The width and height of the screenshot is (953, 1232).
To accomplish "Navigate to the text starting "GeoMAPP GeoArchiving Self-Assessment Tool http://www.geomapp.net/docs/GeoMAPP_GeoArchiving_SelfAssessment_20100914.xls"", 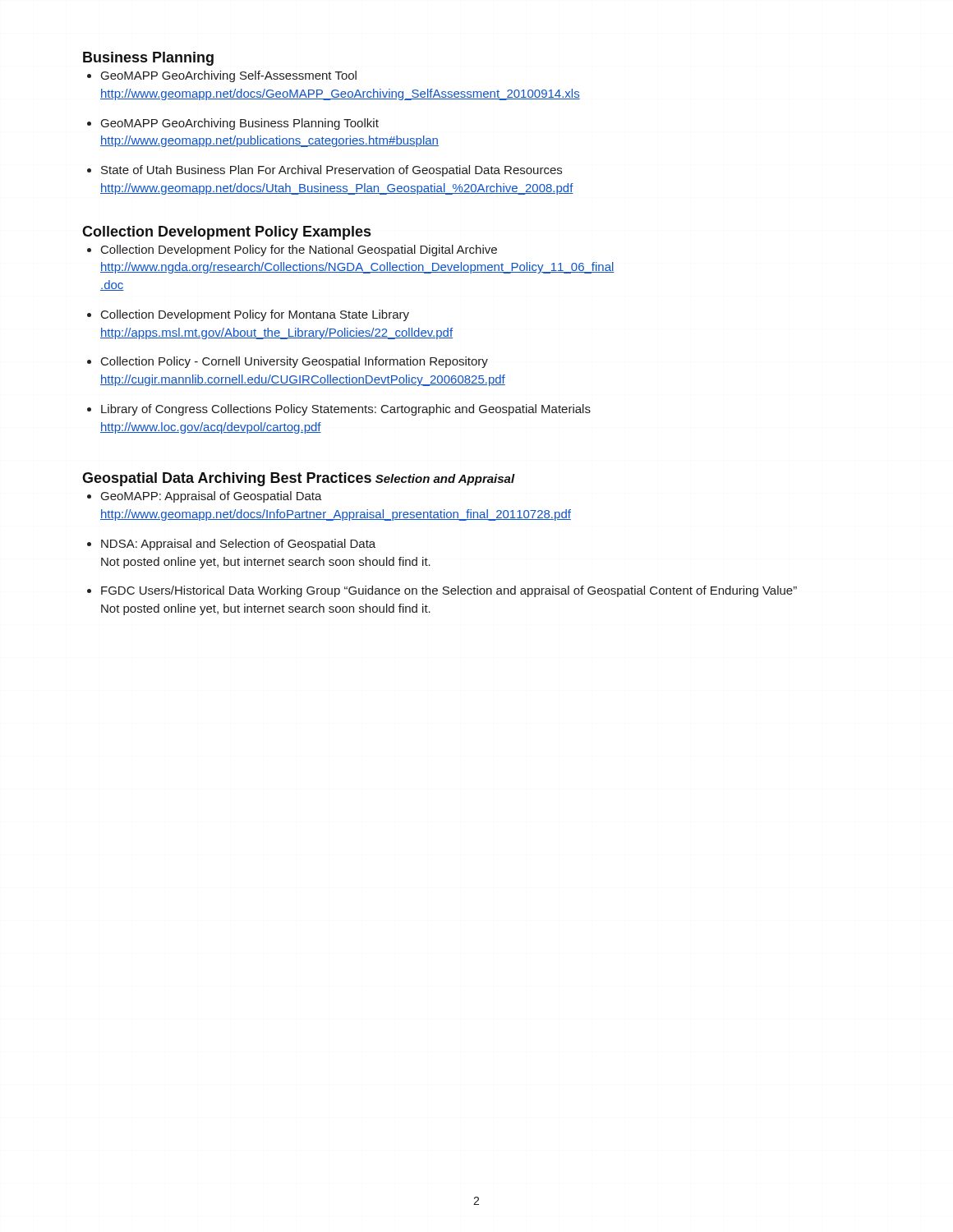I will 340,84.
